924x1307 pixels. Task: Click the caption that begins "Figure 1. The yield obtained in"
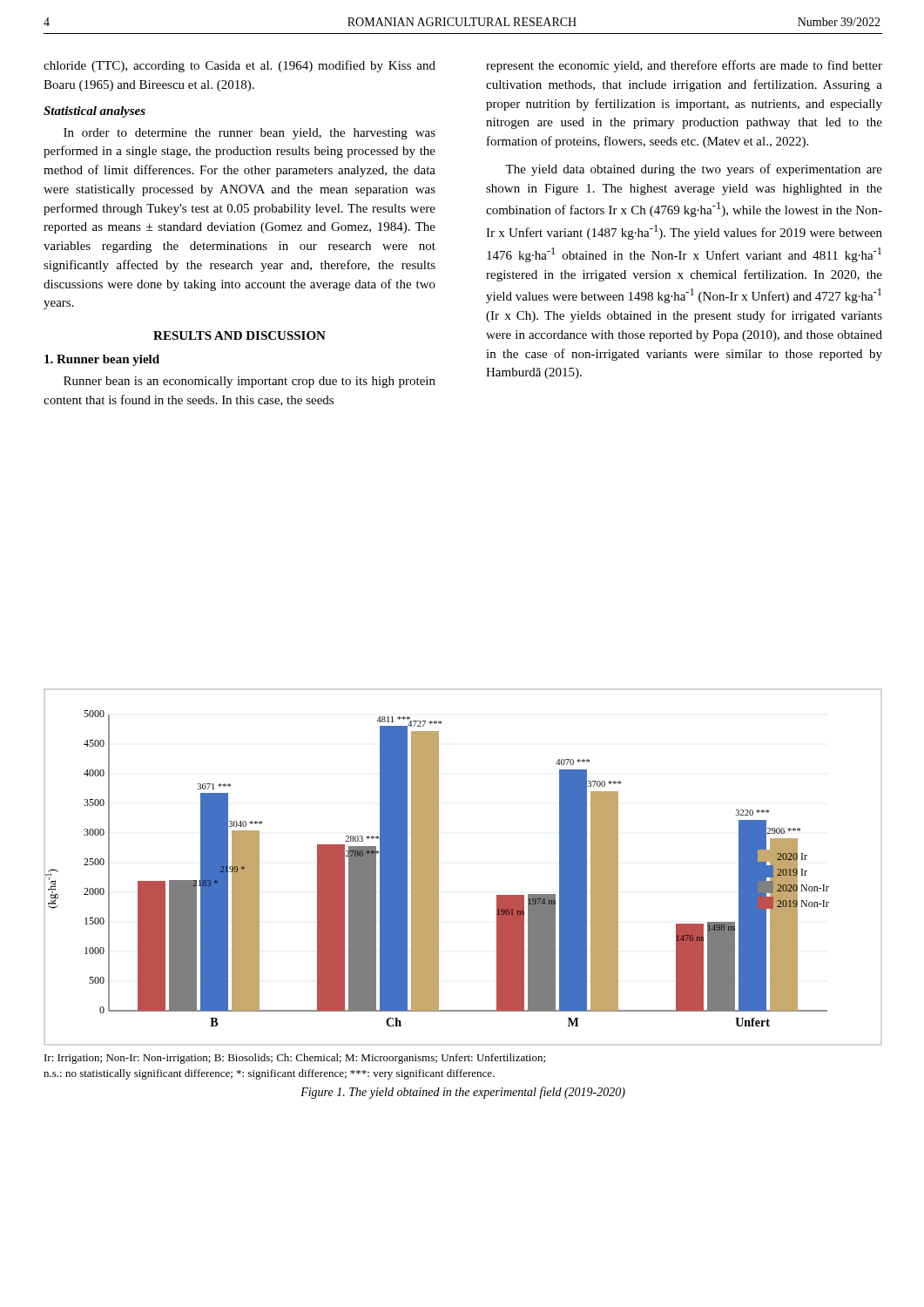[x=463, y=1093]
